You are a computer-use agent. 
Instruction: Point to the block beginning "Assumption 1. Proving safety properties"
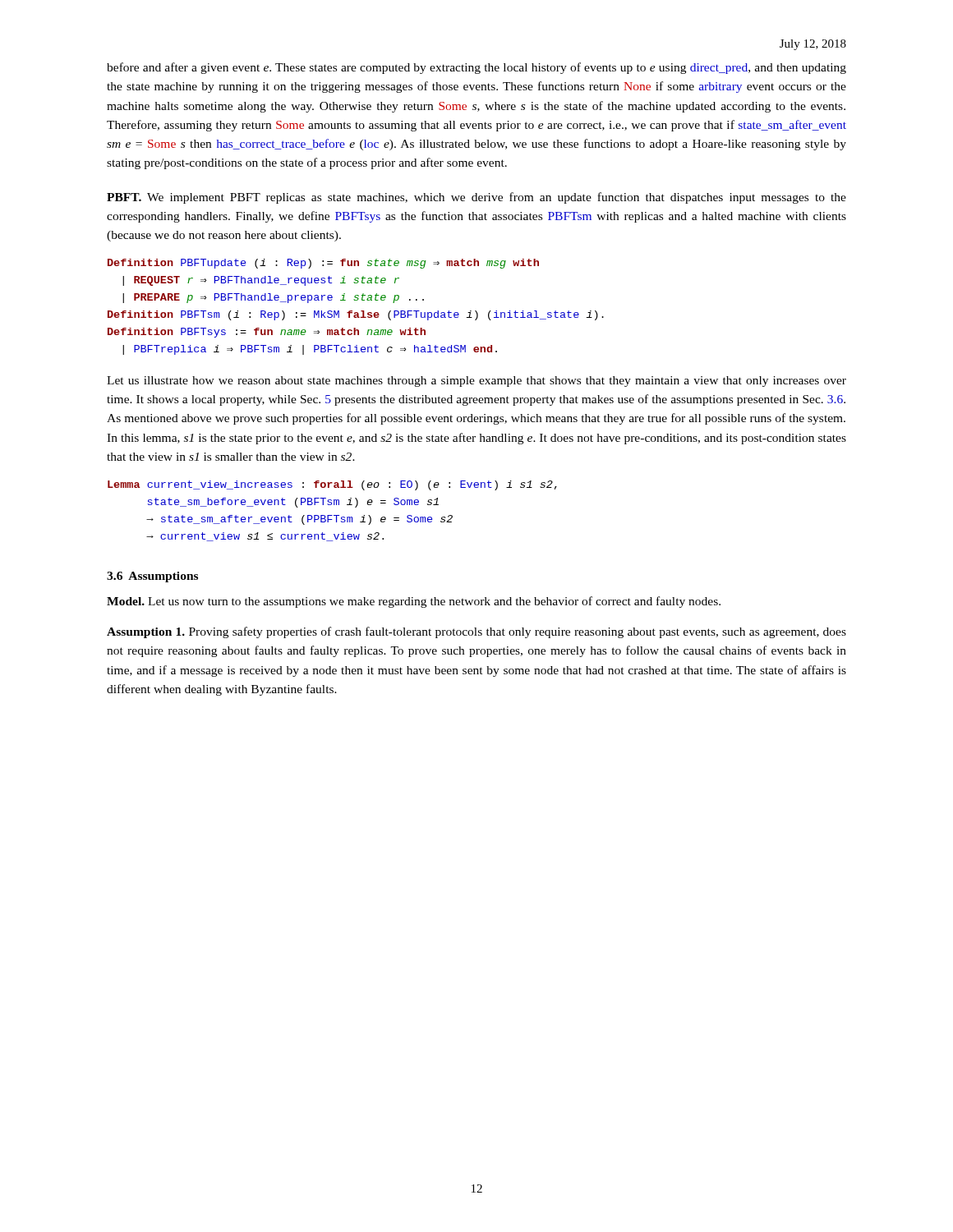point(476,660)
